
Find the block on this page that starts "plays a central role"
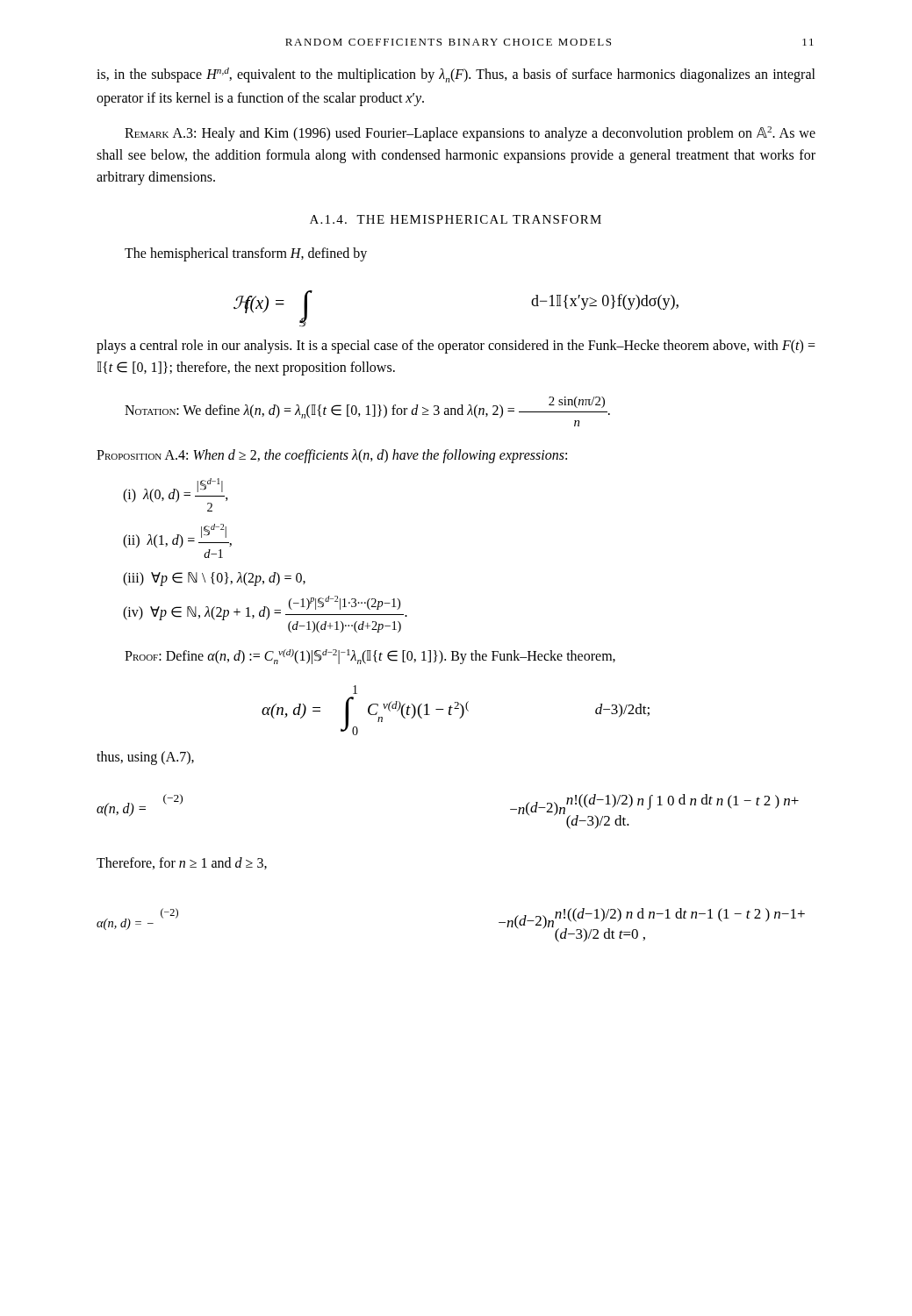(x=456, y=356)
